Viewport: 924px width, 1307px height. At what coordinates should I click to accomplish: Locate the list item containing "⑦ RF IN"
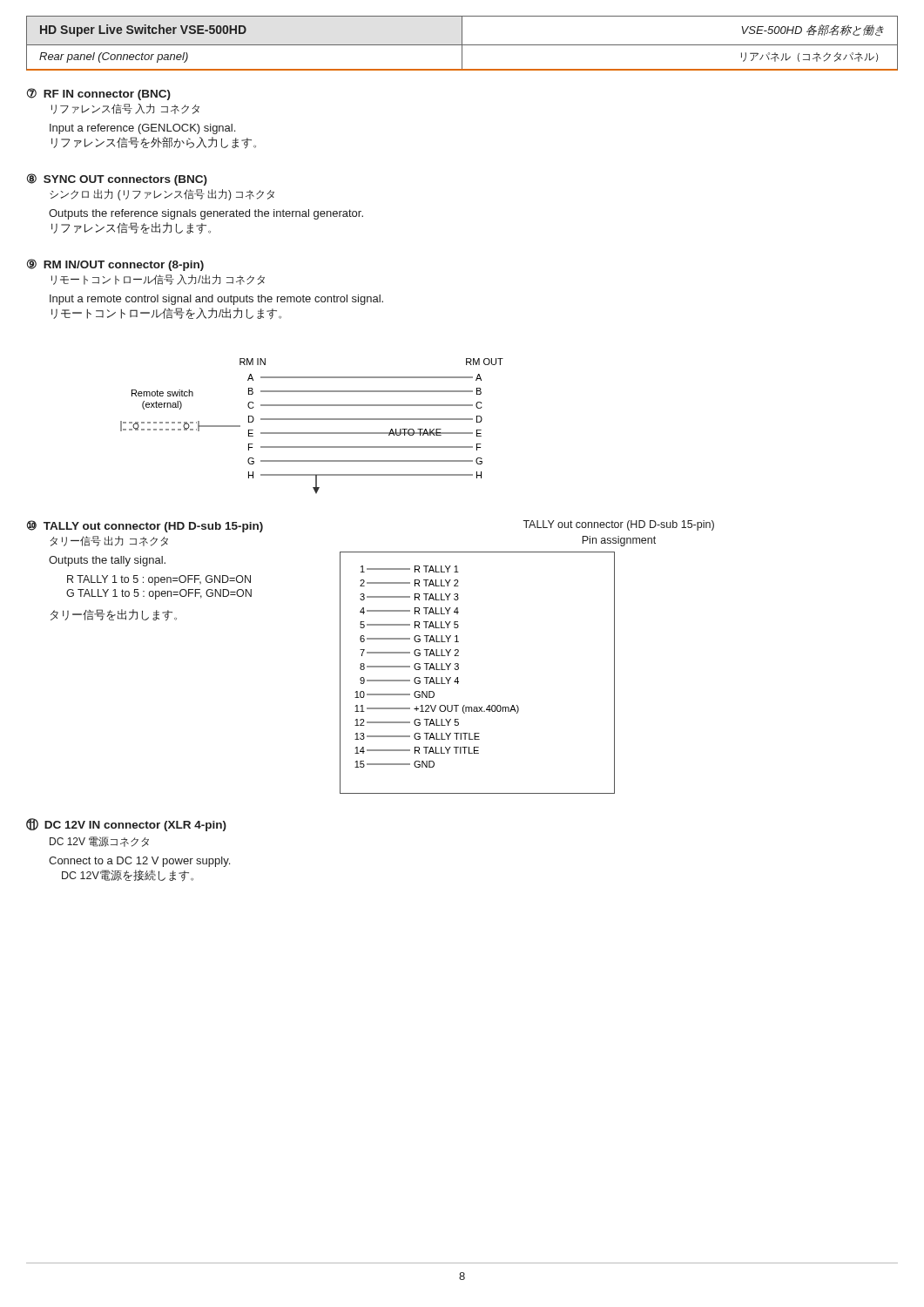(x=99, y=94)
